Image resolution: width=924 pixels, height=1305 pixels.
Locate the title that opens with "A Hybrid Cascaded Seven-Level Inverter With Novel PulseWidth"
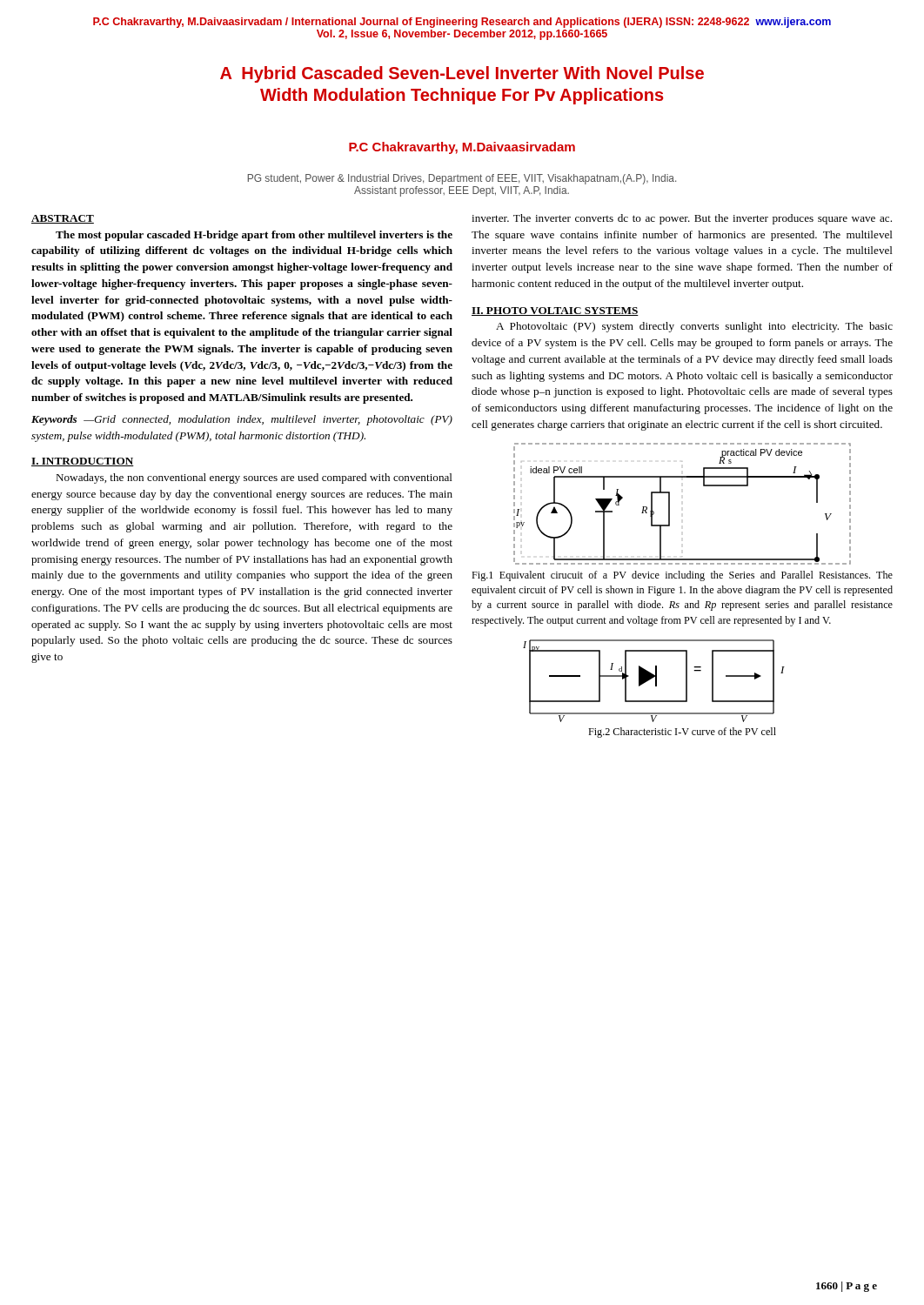coord(462,84)
